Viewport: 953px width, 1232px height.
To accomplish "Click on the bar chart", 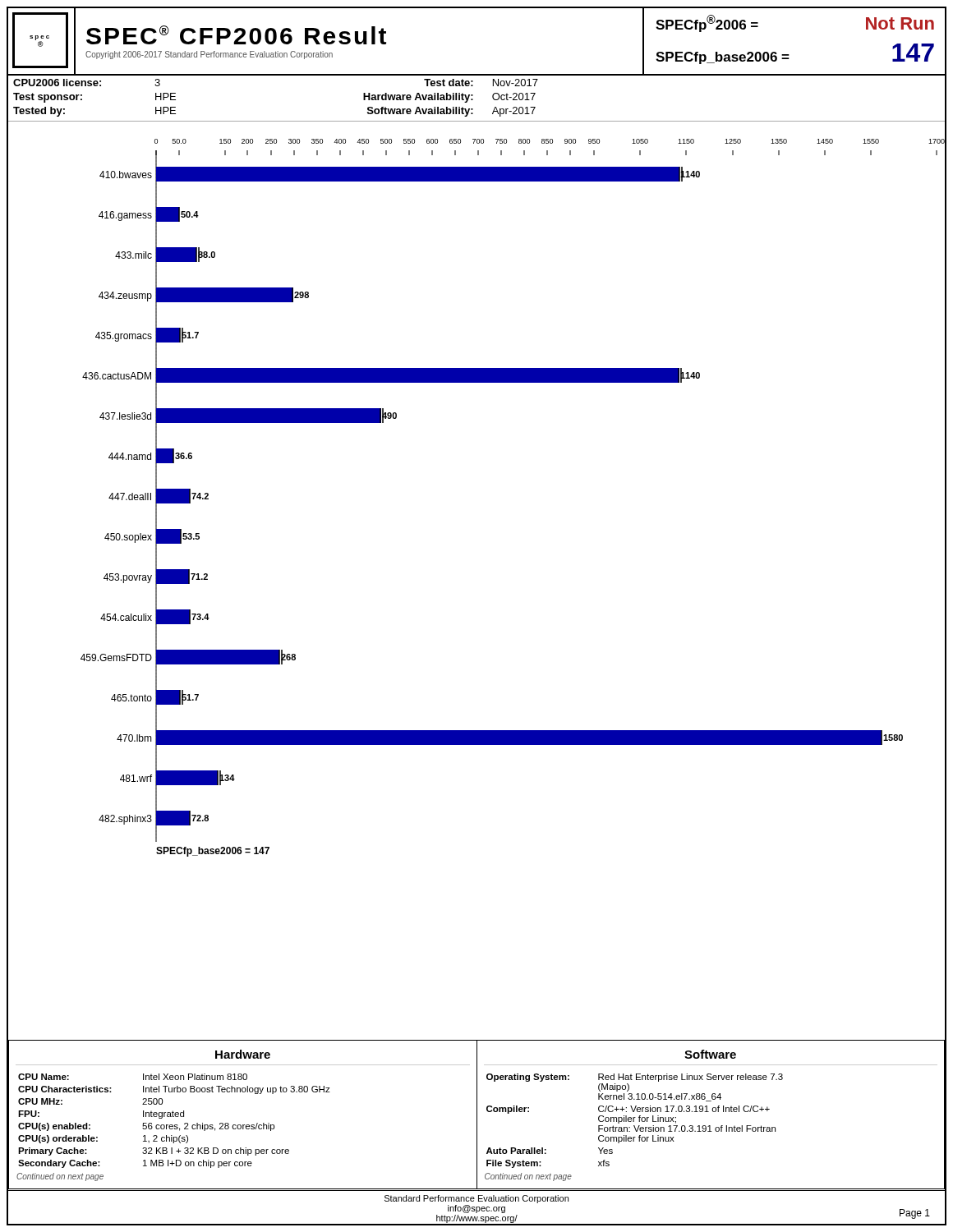I will [x=476, y=532].
